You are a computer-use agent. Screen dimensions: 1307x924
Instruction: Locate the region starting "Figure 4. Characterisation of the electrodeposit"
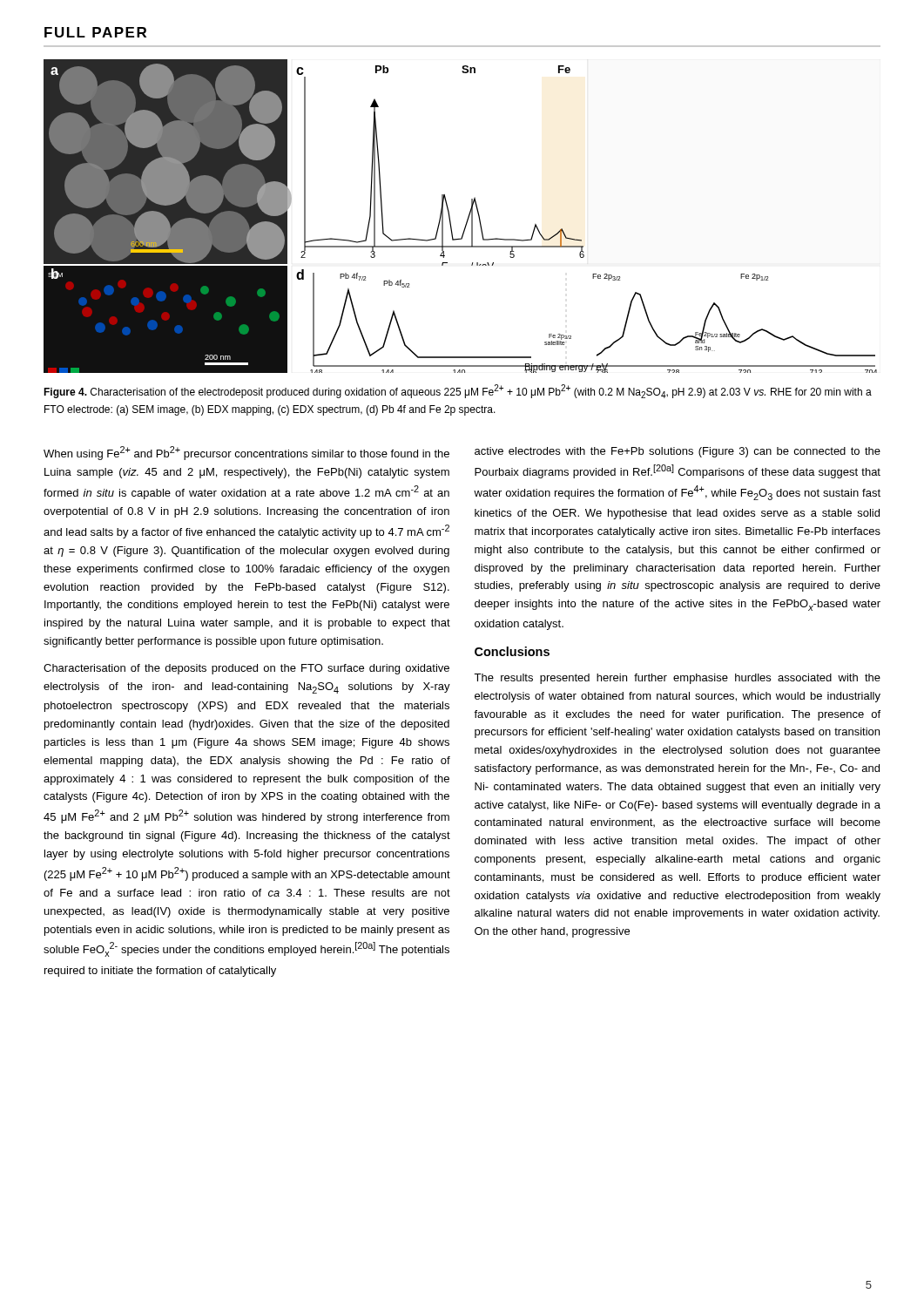click(x=457, y=400)
